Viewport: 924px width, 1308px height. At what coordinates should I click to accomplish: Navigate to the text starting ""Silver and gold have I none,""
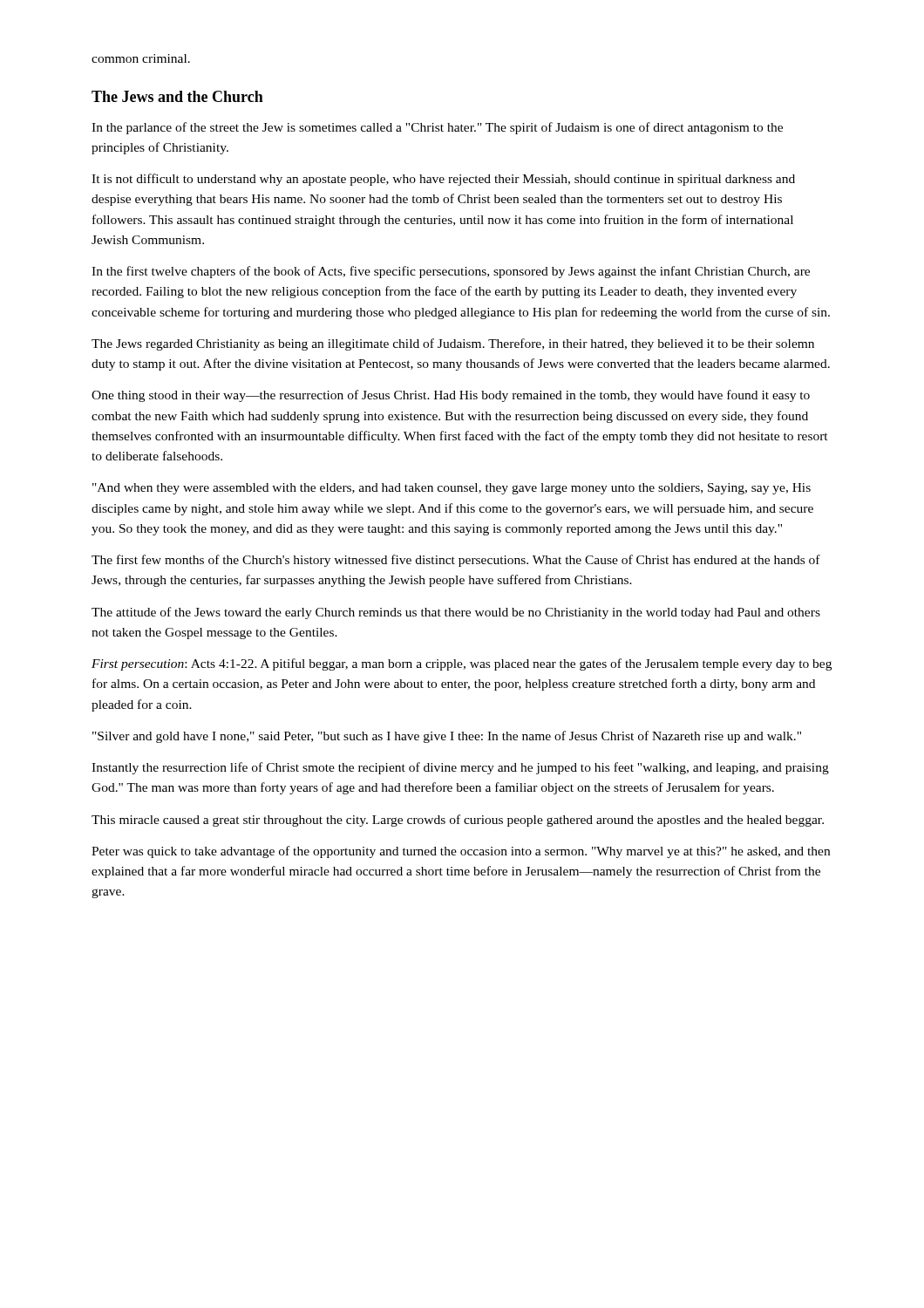(x=462, y=736)
